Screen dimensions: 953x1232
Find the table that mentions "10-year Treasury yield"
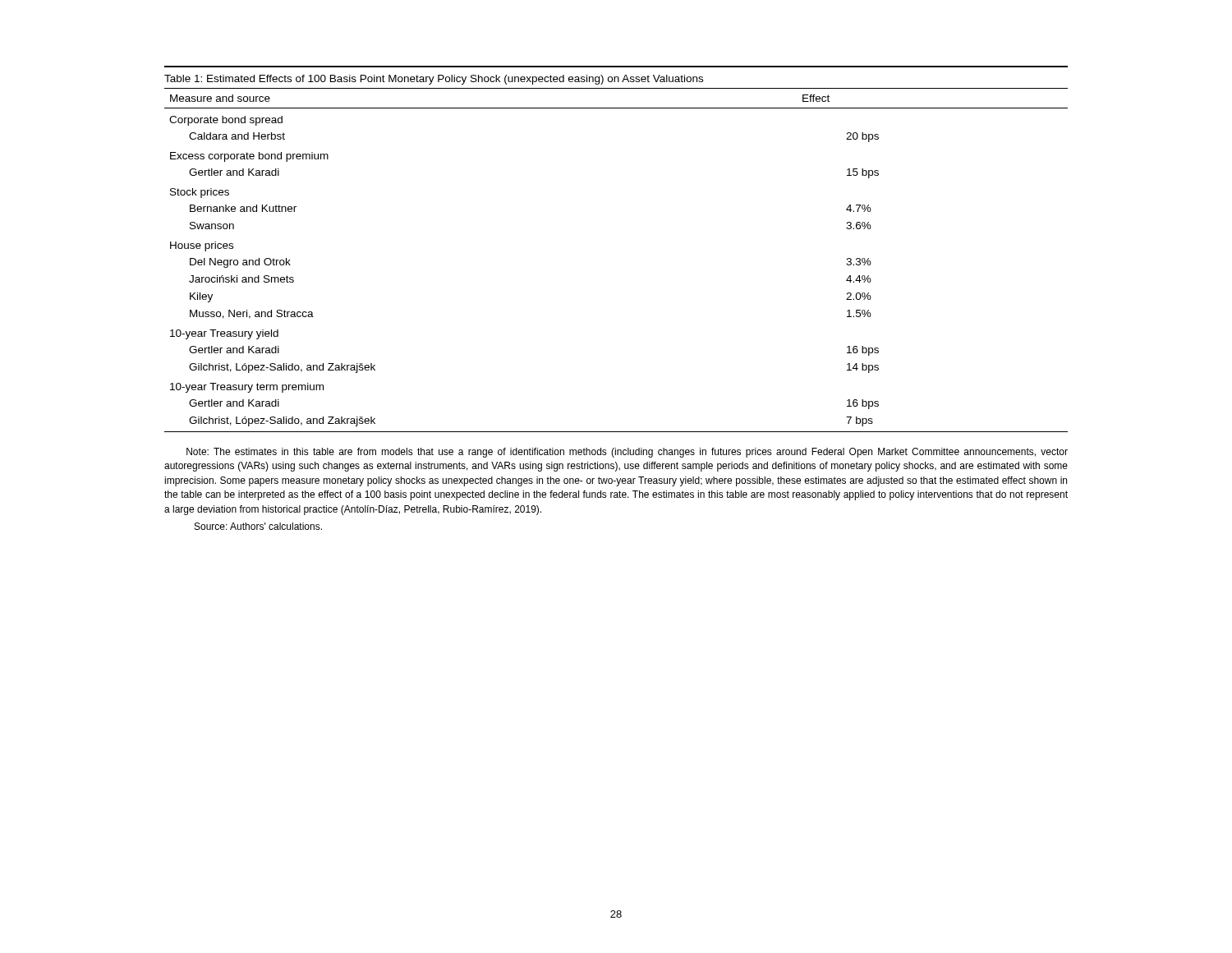(616, 249)
